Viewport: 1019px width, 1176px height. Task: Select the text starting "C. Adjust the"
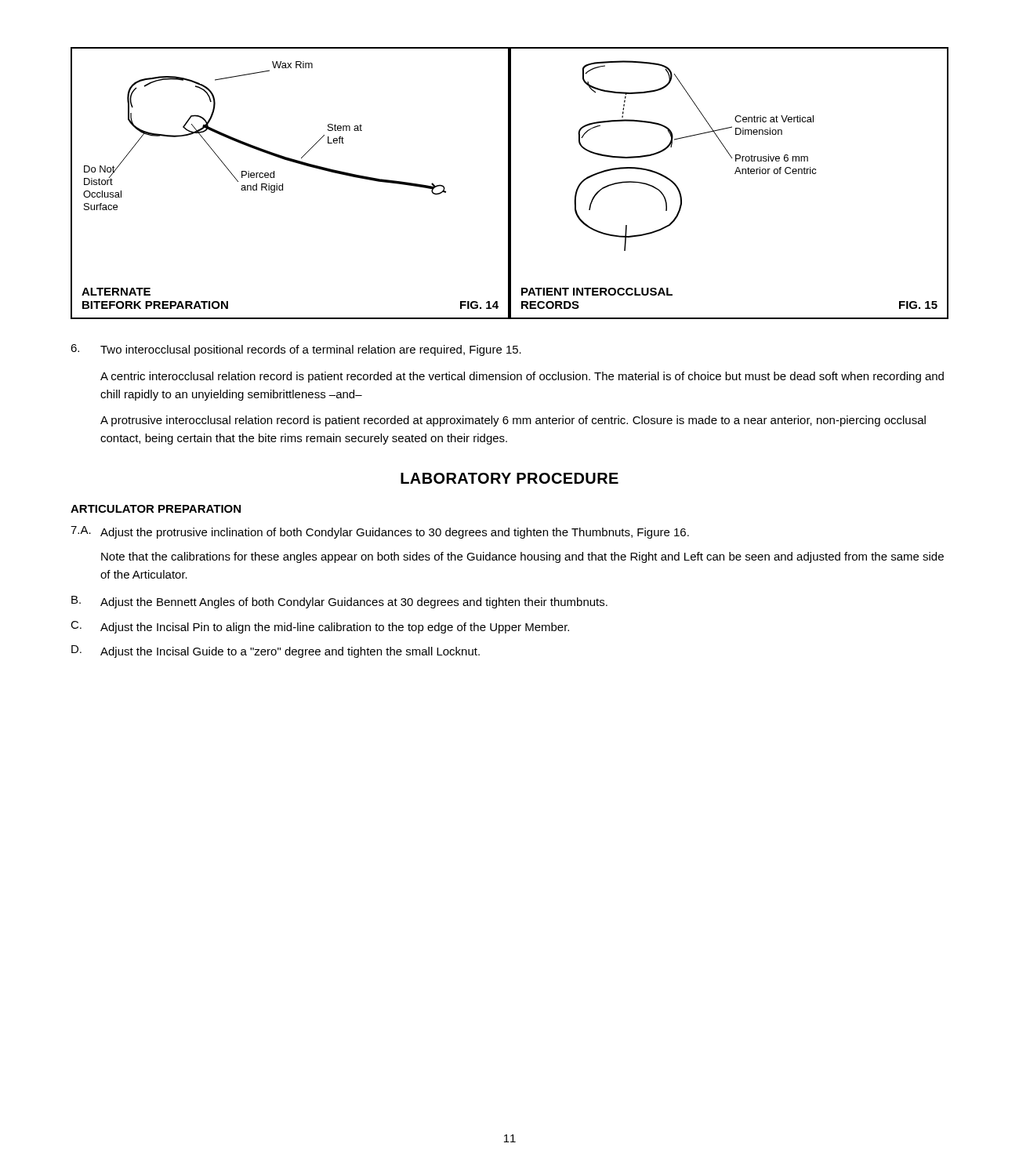(509, 627)
